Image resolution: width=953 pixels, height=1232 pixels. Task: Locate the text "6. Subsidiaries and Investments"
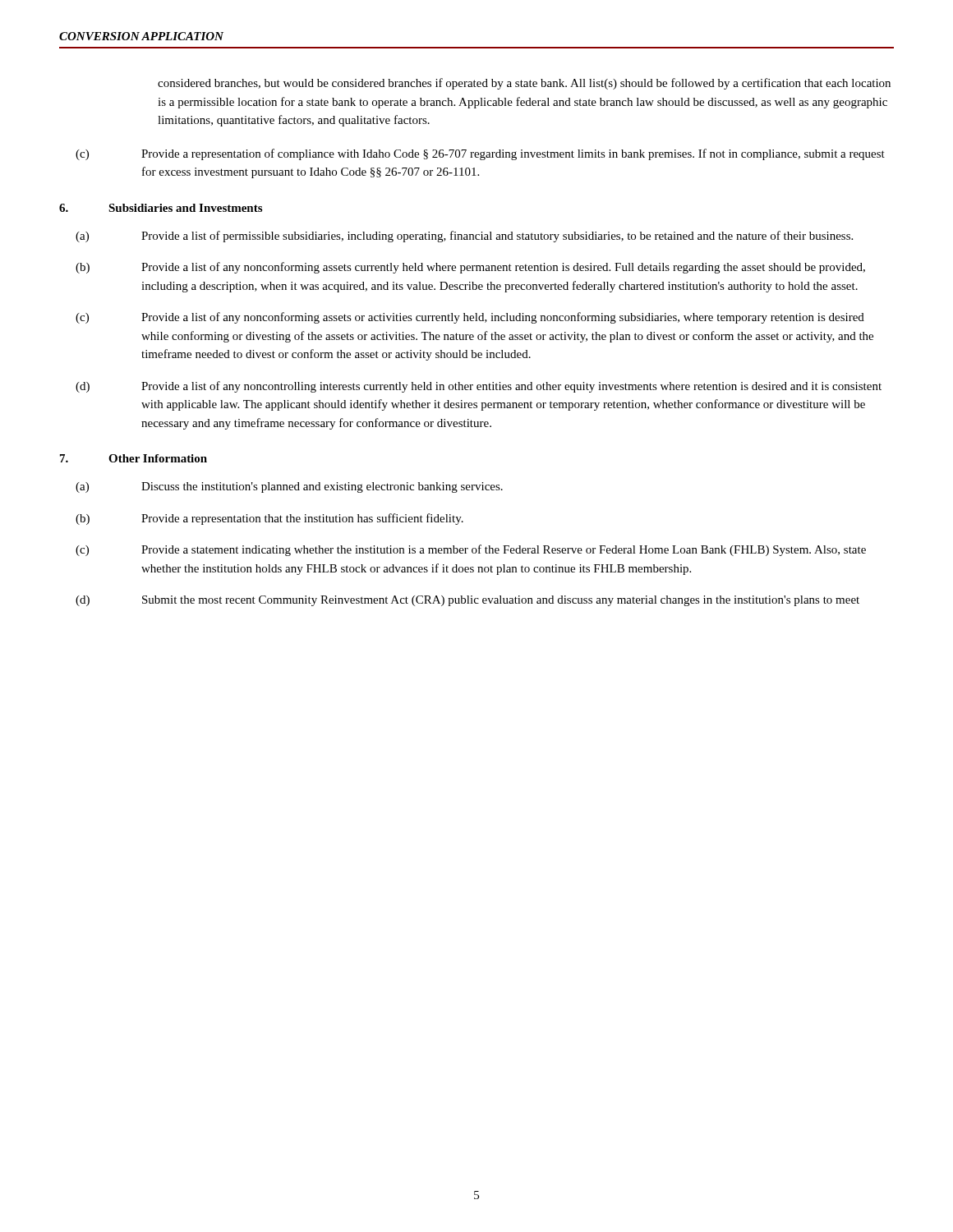161,208
